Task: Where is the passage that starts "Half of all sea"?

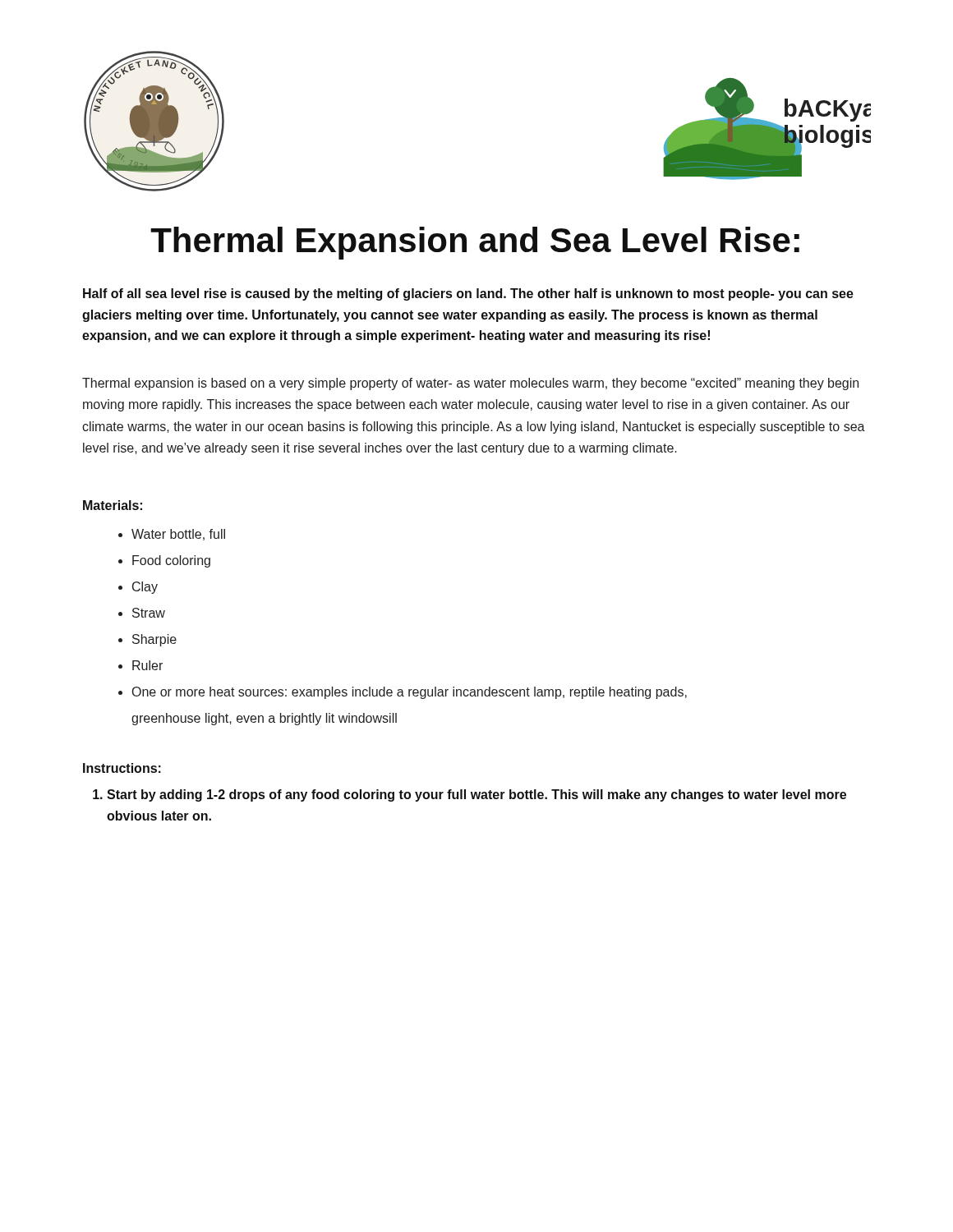Action: [468, 315]
